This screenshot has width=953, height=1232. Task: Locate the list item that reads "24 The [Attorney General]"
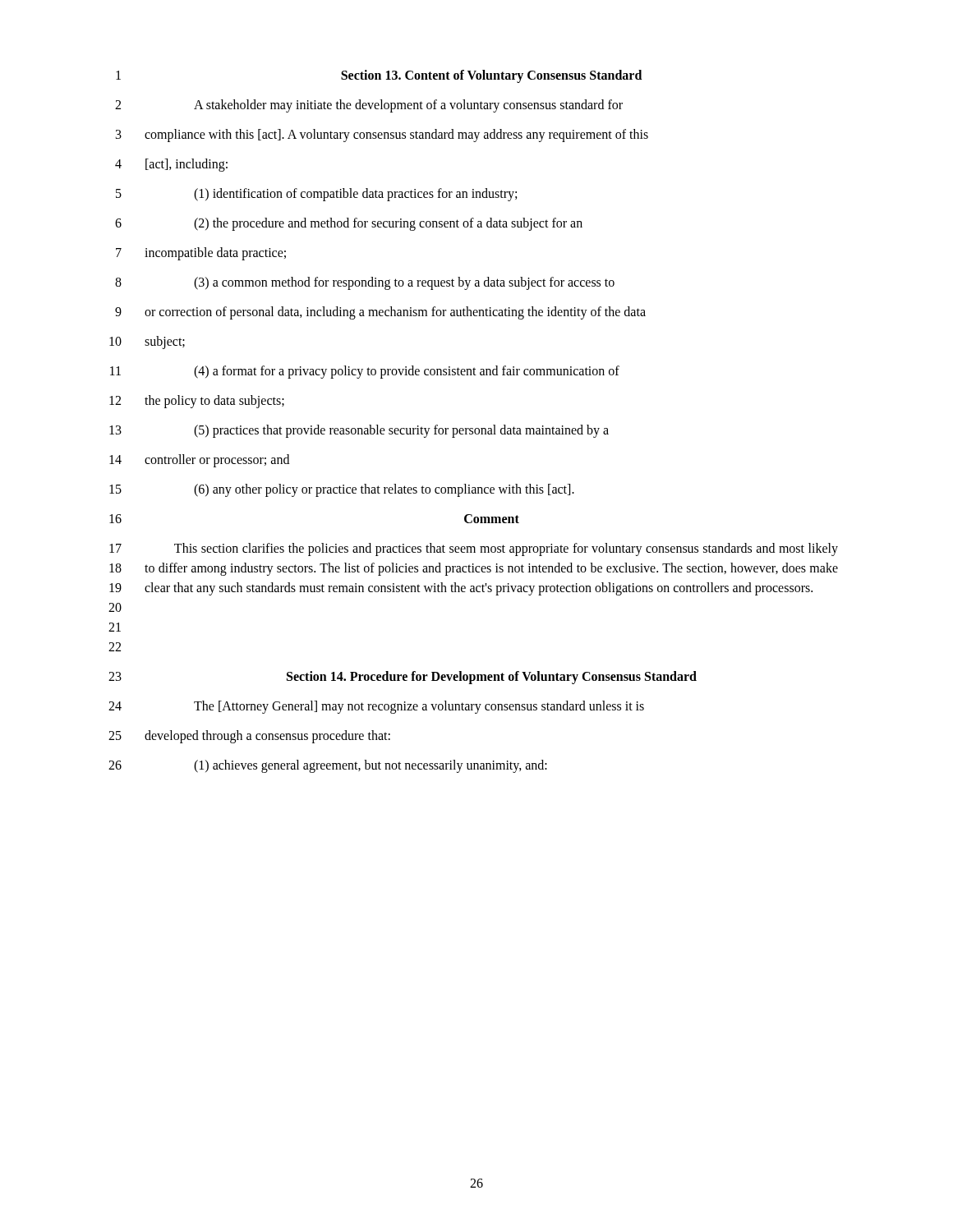(460, 706)
